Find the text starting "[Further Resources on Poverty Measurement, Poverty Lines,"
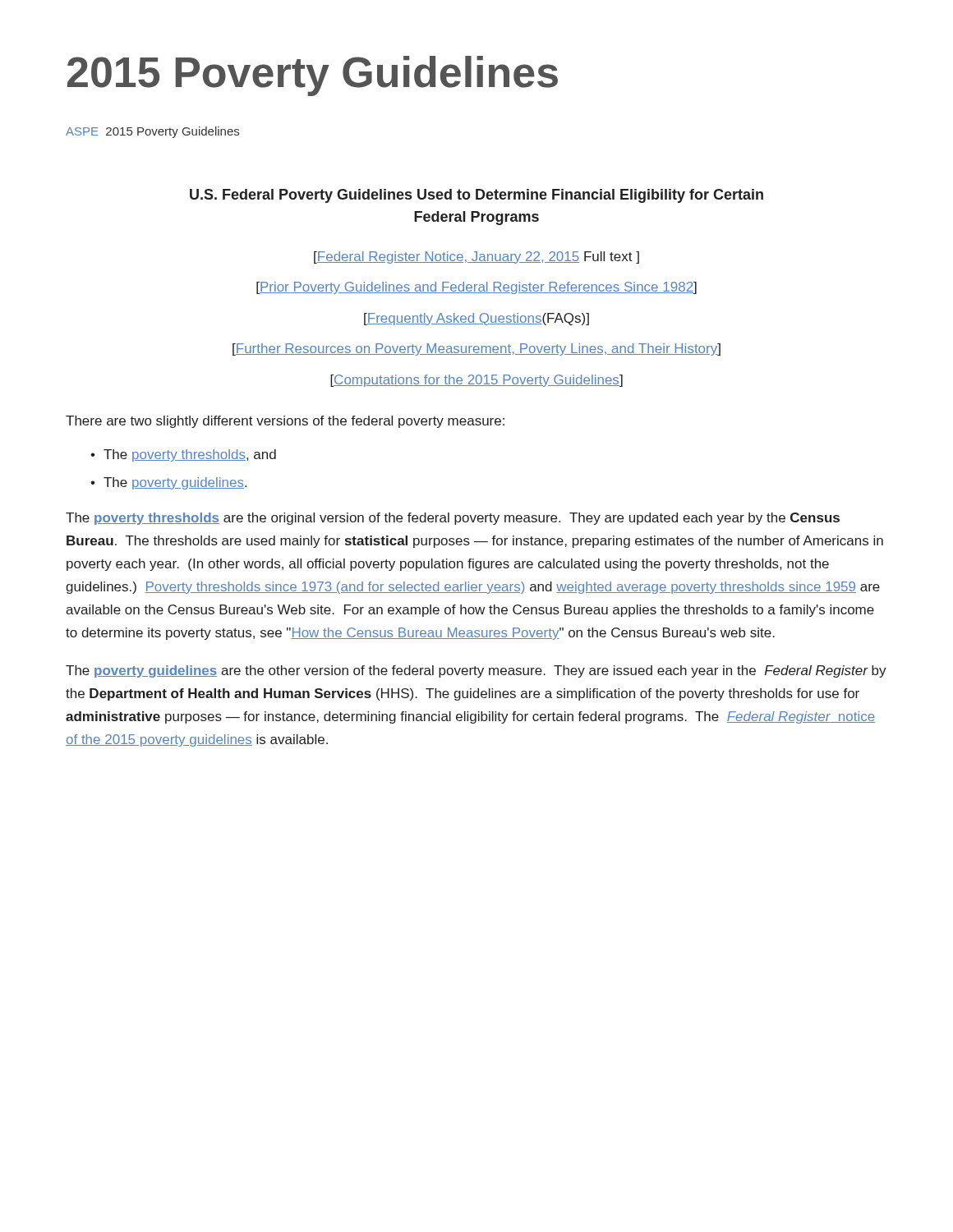953x1232 pixels. pos(476,349)
